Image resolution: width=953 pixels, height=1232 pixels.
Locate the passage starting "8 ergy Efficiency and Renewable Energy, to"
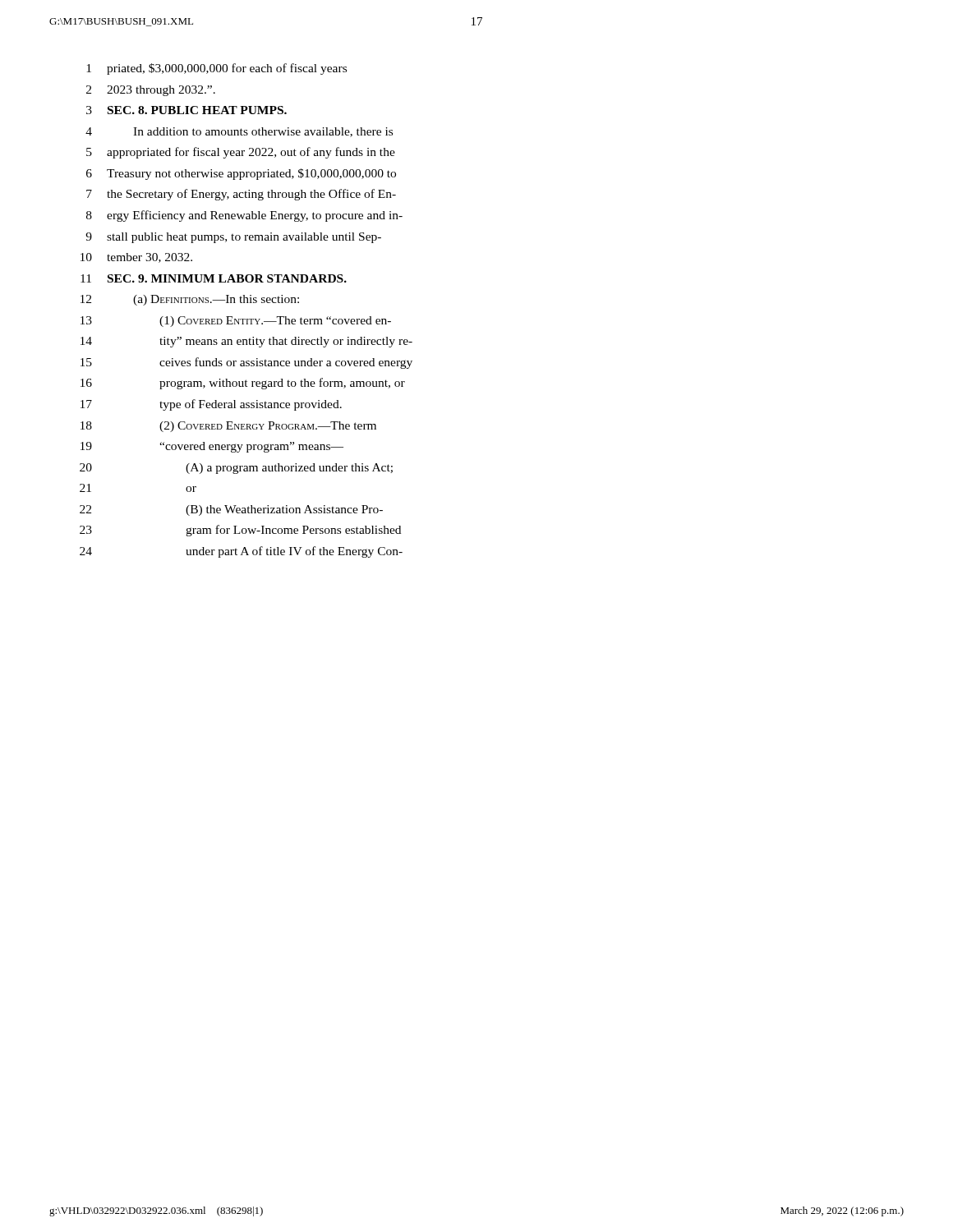click(244, 216)
